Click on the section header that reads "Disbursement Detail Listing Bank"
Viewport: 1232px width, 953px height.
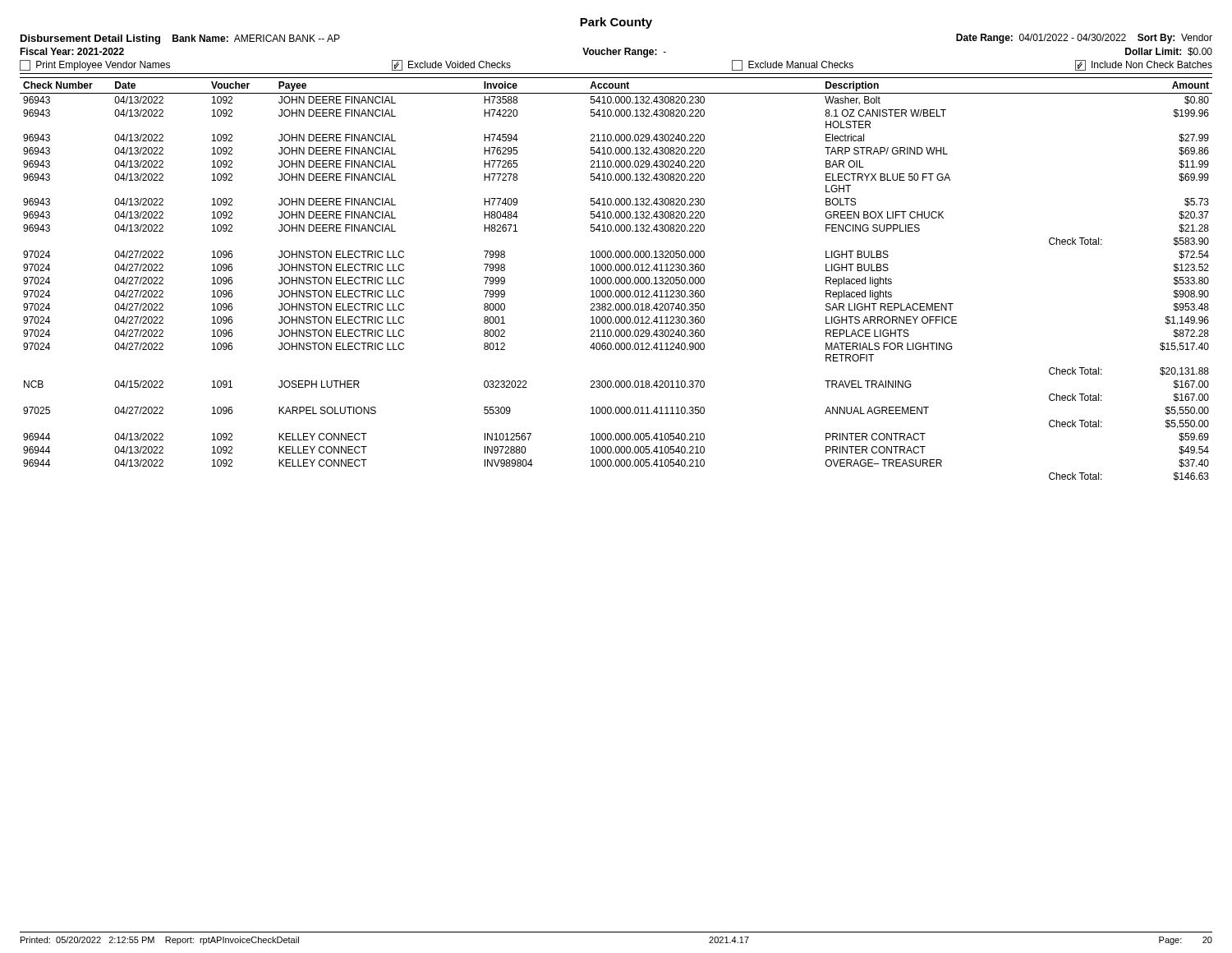point(616,38)
